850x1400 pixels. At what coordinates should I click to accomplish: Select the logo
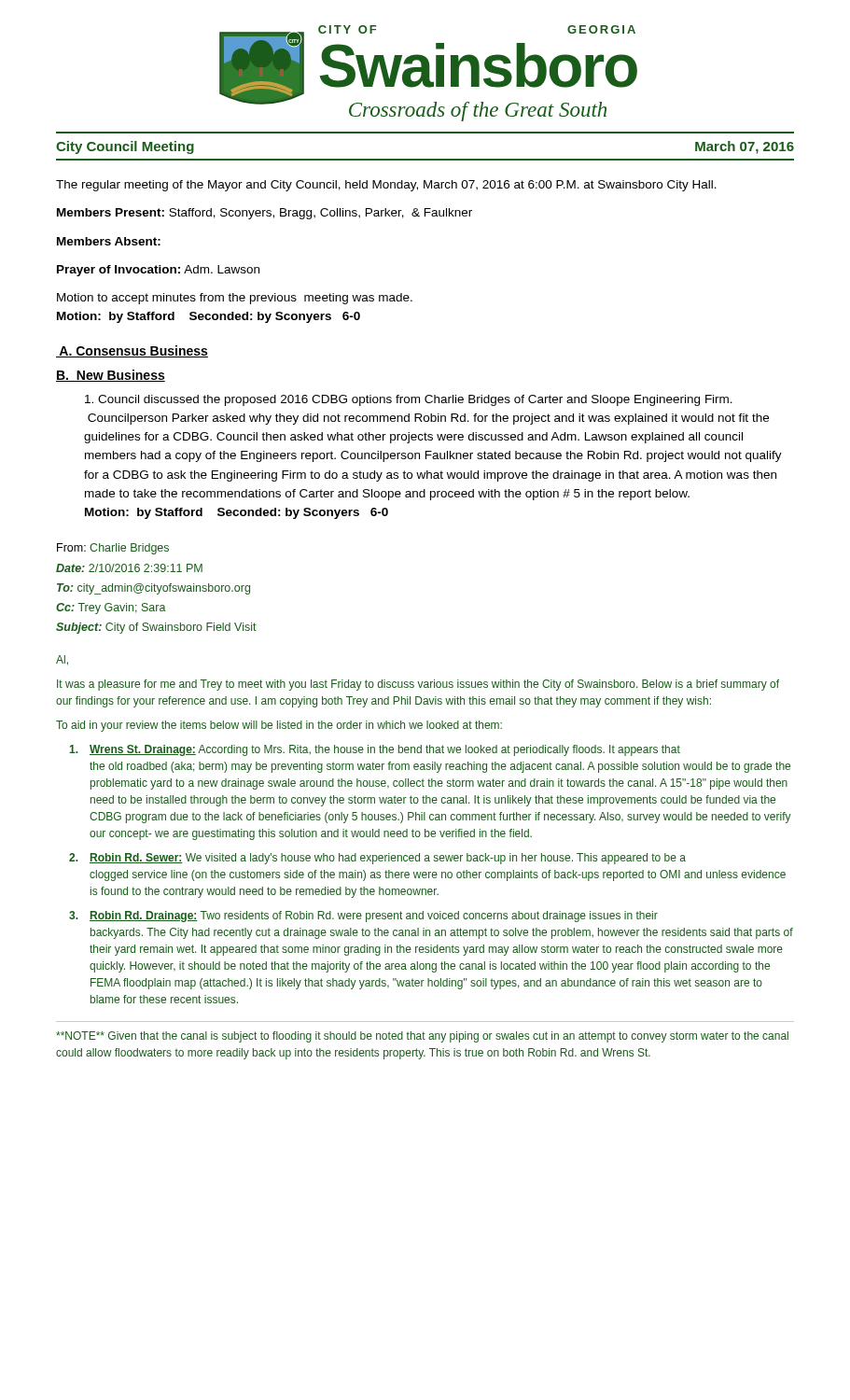click(425, 61)
